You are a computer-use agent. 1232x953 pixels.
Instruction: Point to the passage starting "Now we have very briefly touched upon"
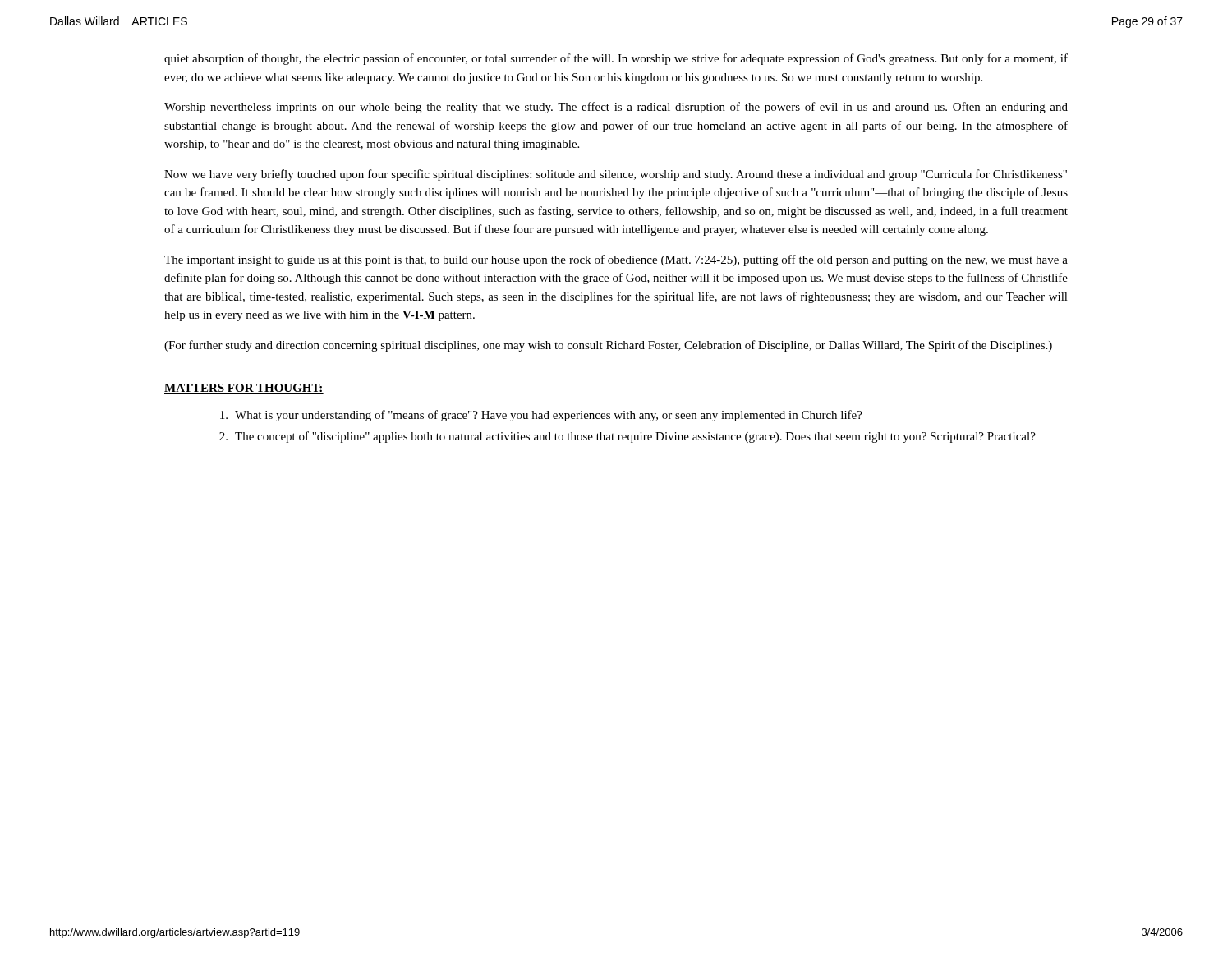pos(616,201)
